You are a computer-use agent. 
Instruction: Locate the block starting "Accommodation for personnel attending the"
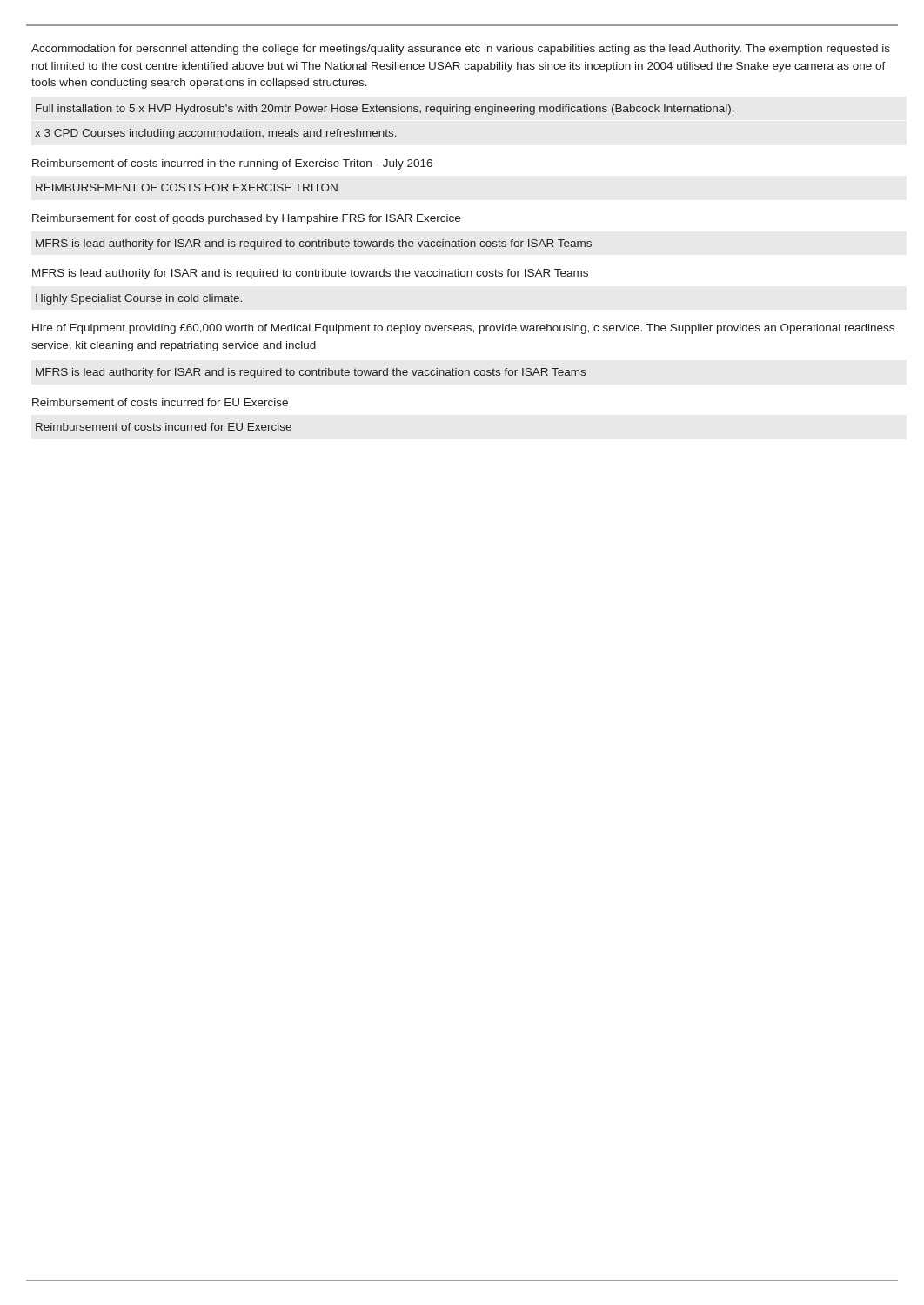tap(461, 65)
